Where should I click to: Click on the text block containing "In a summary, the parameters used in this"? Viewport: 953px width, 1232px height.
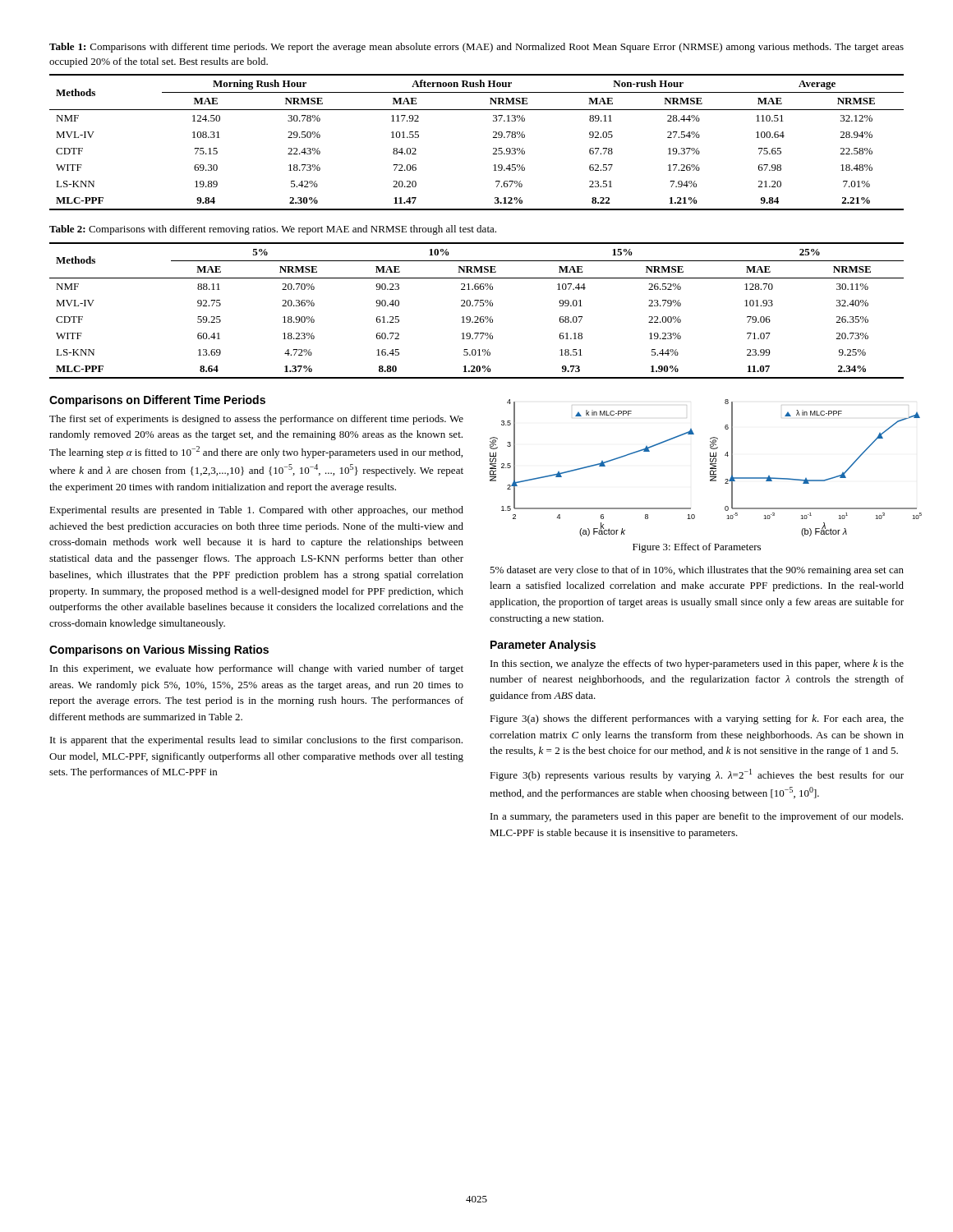pos(697,824)
